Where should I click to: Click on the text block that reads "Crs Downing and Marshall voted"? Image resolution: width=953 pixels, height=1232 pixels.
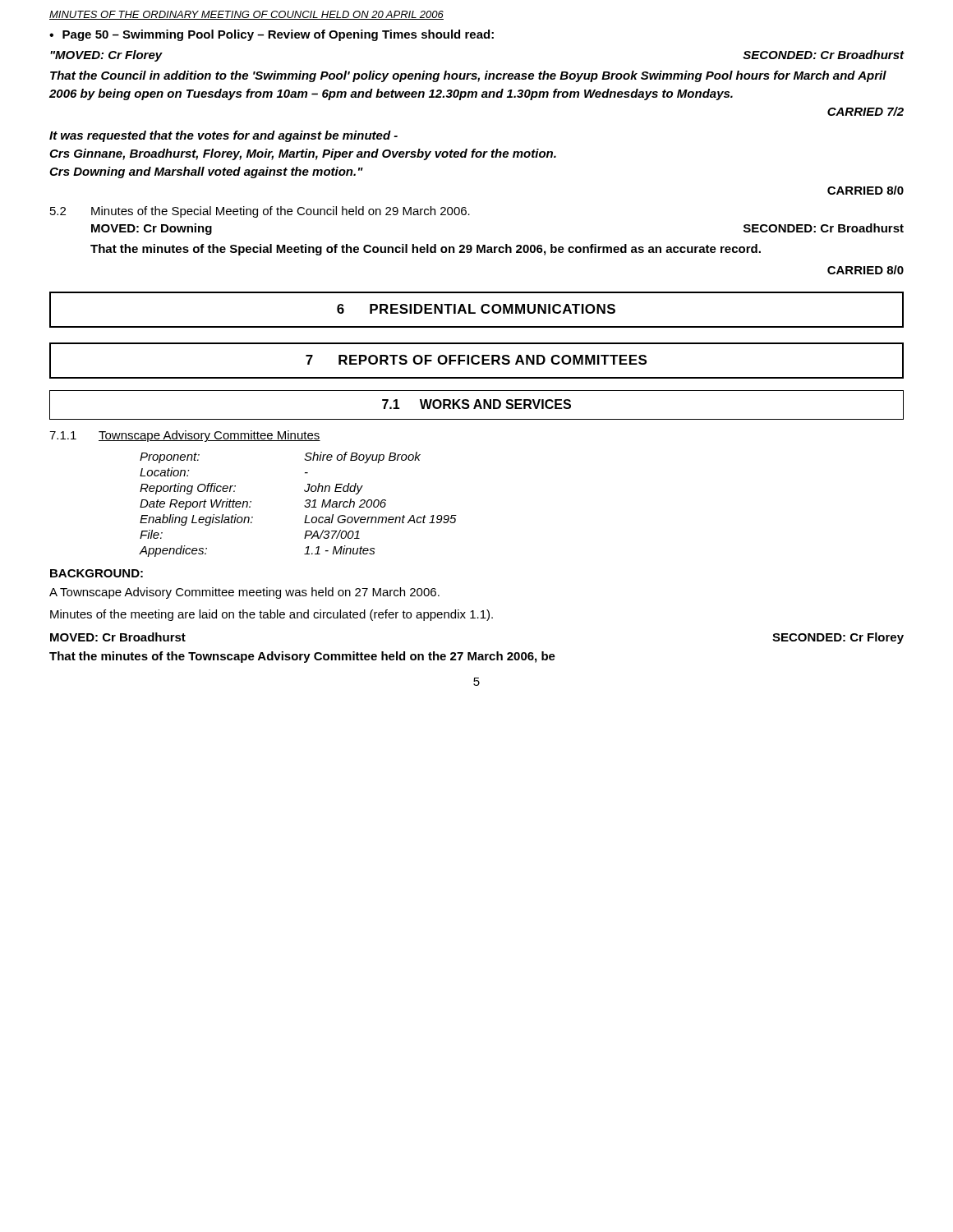click(x=206, y=171)
